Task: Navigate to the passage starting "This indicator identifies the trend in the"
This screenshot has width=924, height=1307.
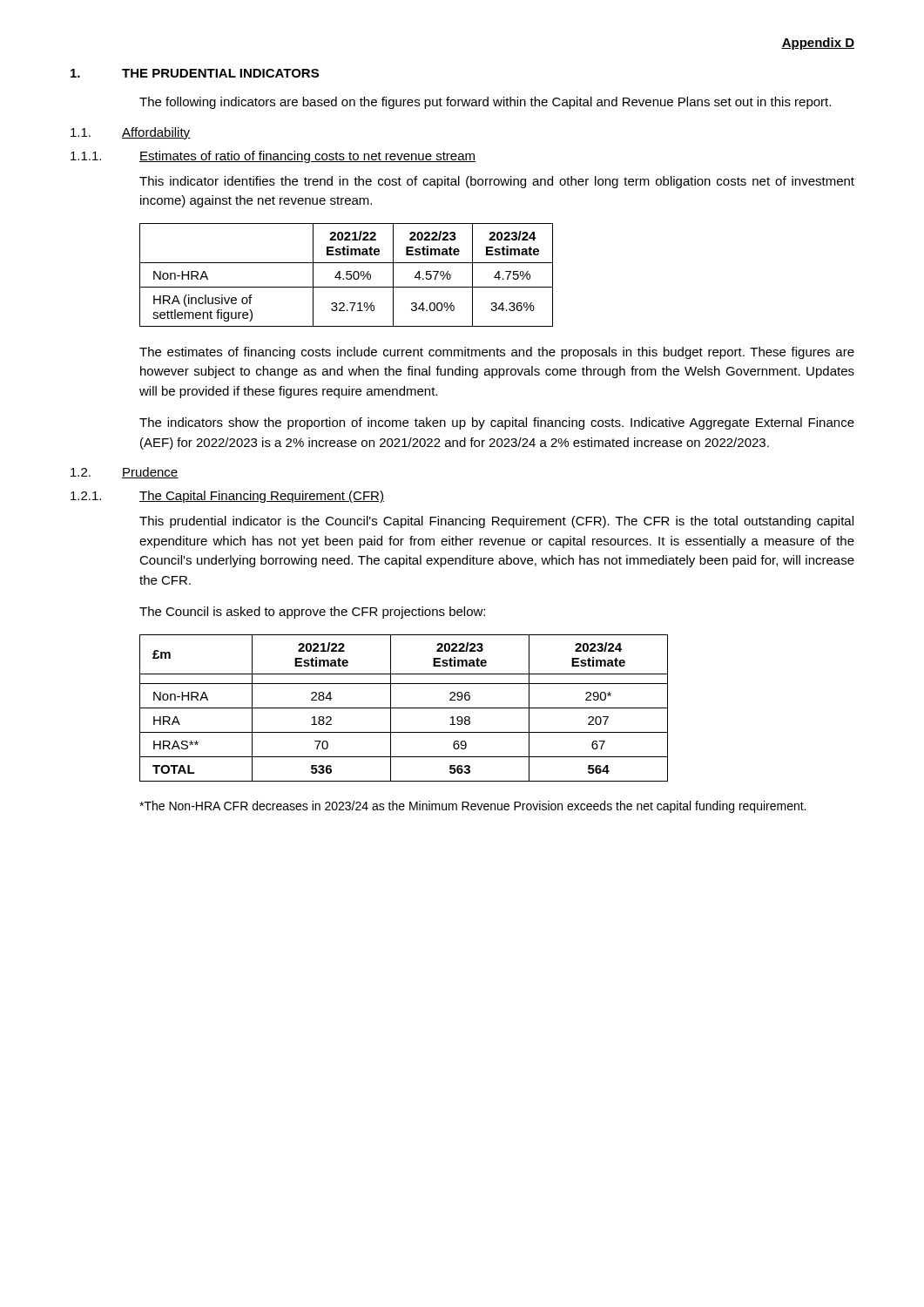Action: [497, 190]
